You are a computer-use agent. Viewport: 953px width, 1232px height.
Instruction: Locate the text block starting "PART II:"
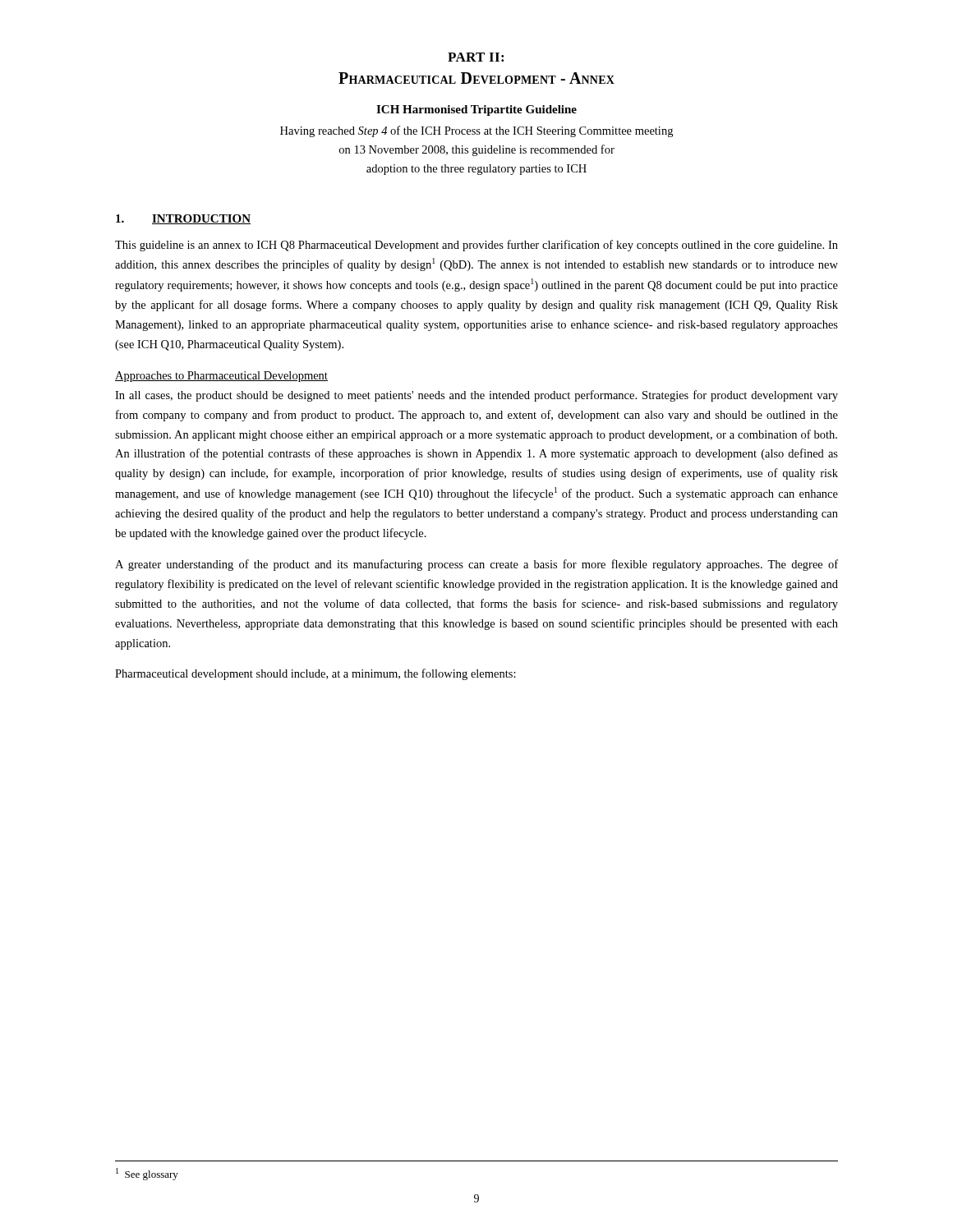pos(476,57)
